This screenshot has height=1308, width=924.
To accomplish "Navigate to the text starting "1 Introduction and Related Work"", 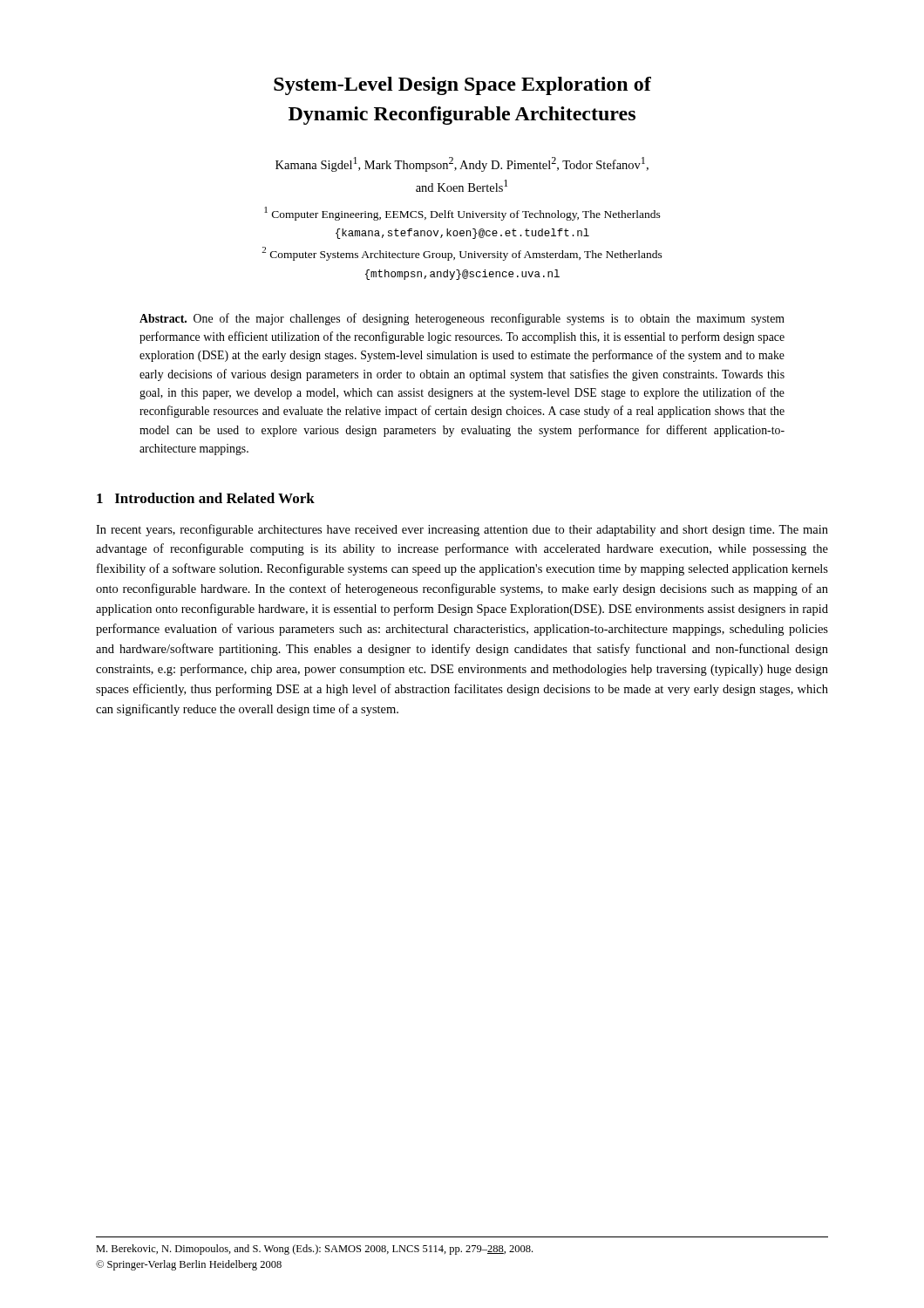I will 205,498.
